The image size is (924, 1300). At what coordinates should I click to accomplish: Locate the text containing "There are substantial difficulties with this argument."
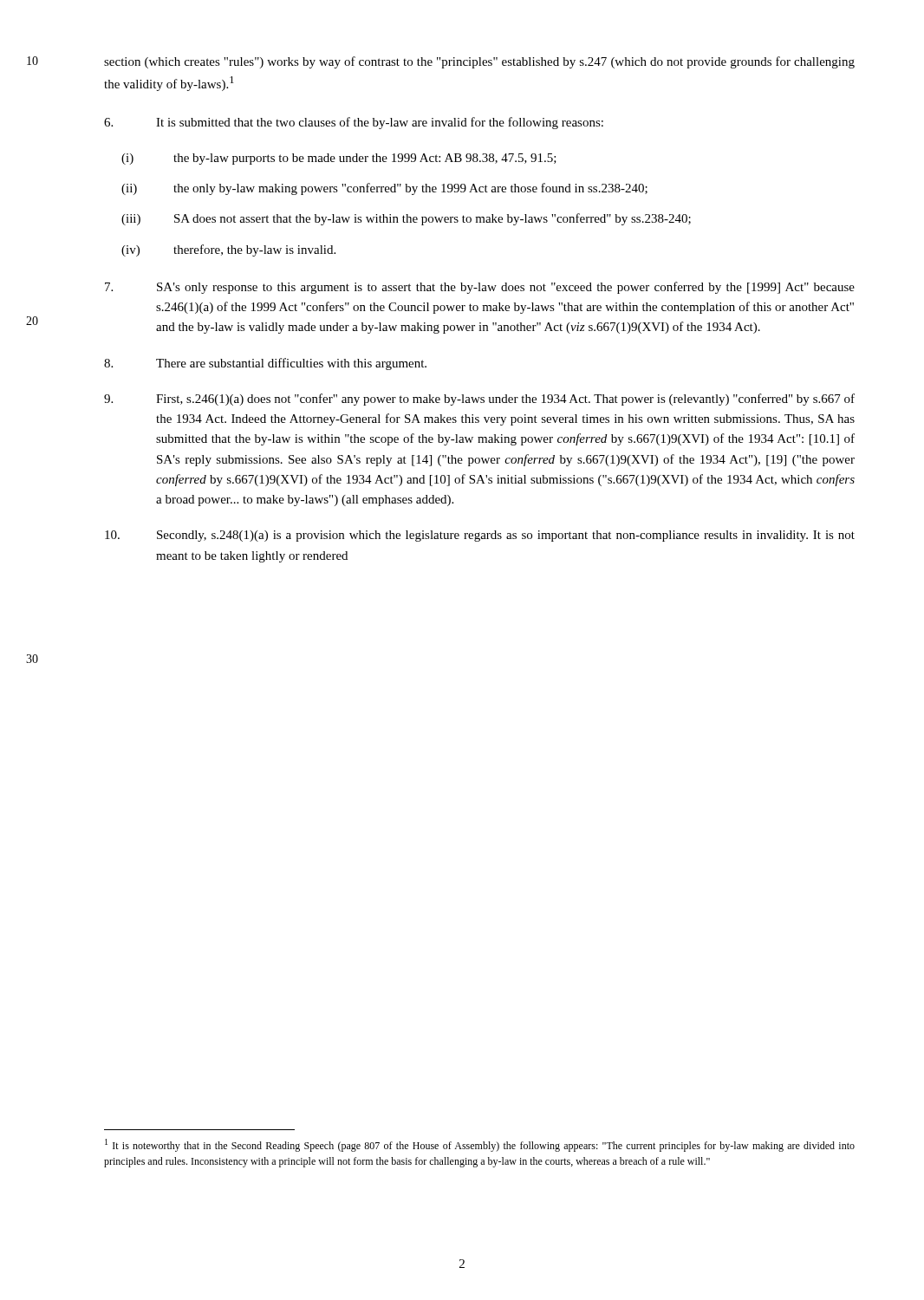tap(265, 364)
